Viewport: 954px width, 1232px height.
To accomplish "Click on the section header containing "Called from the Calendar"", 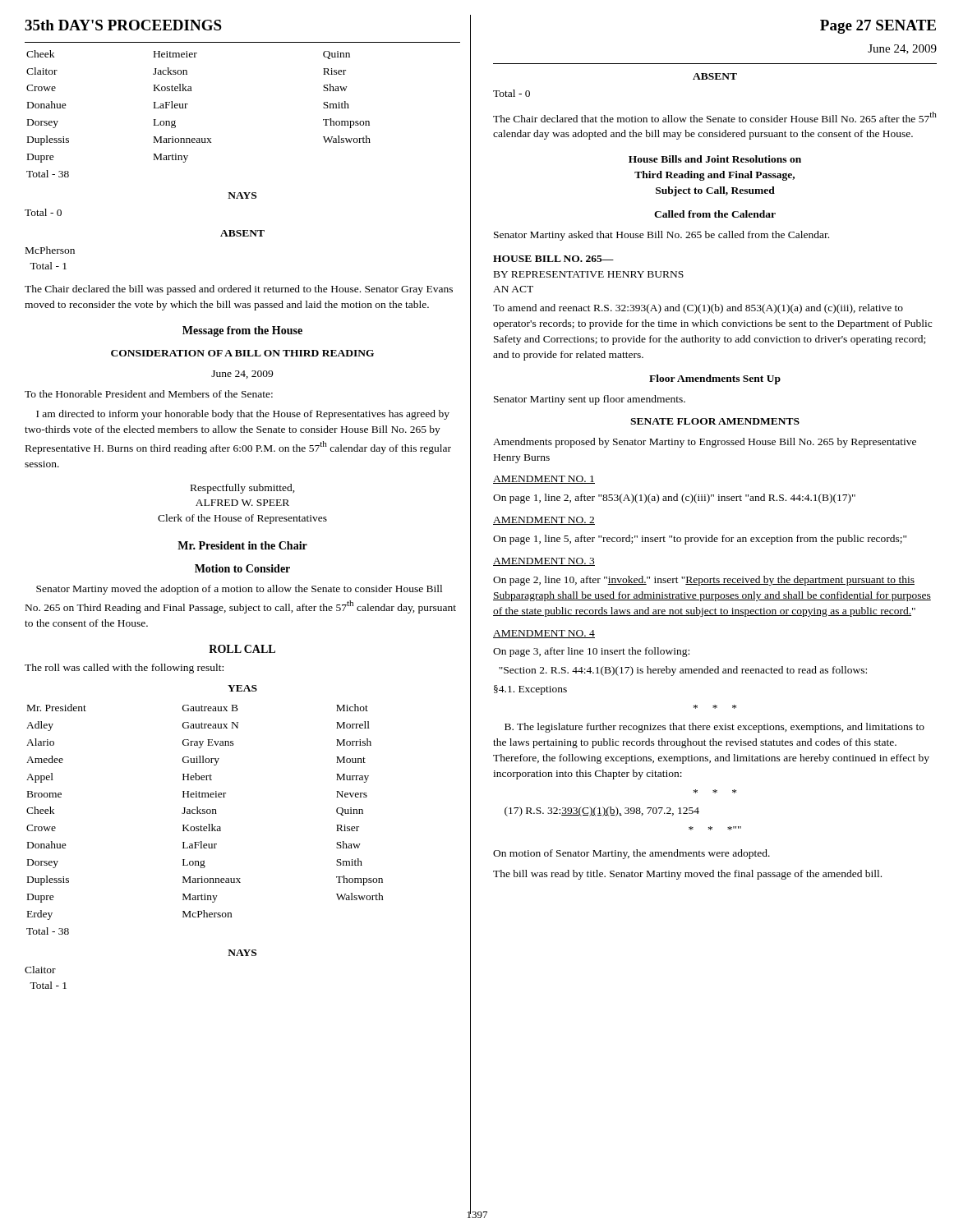I will click(715, 214).
